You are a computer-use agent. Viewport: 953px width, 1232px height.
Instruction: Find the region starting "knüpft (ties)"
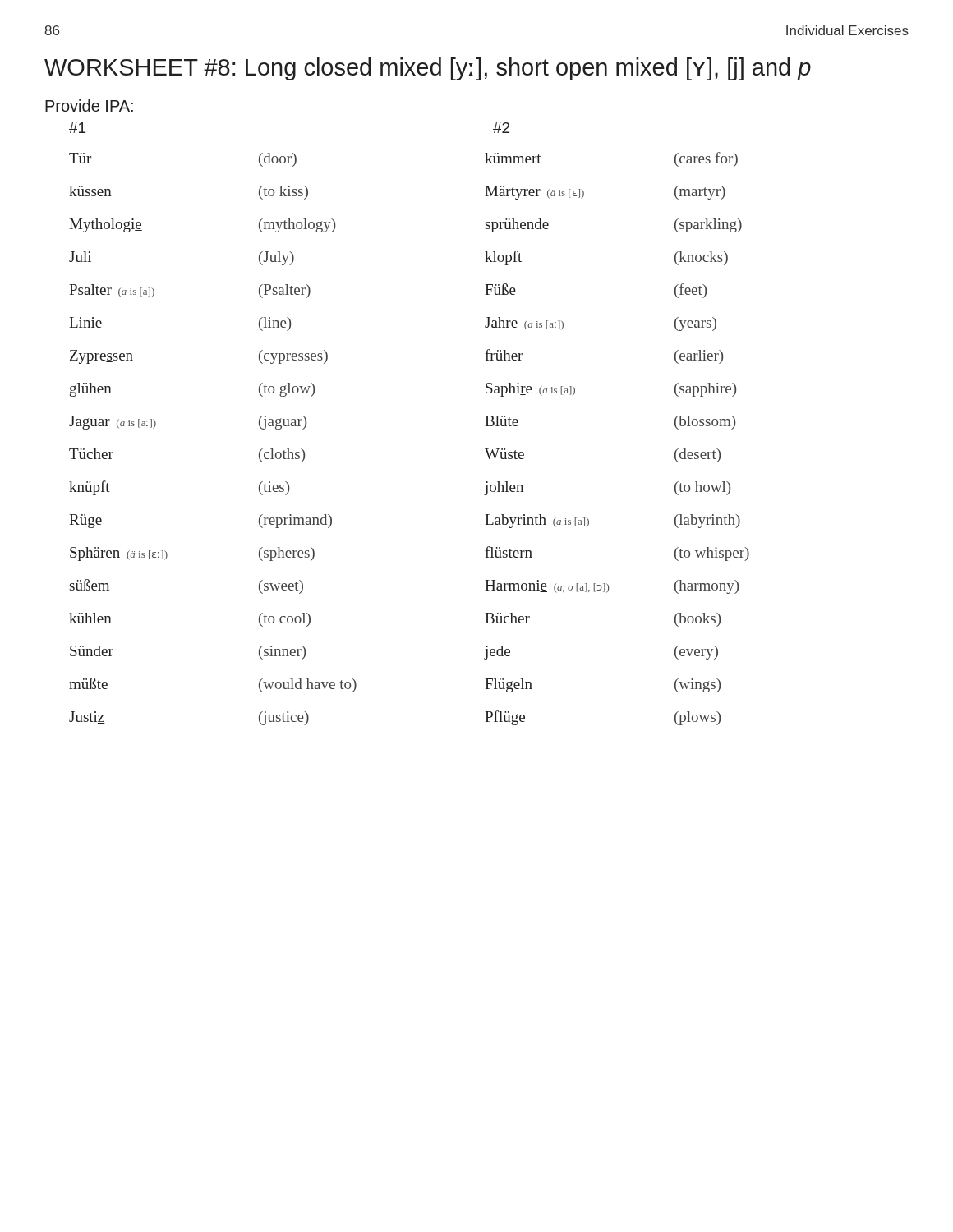[79, 487]
